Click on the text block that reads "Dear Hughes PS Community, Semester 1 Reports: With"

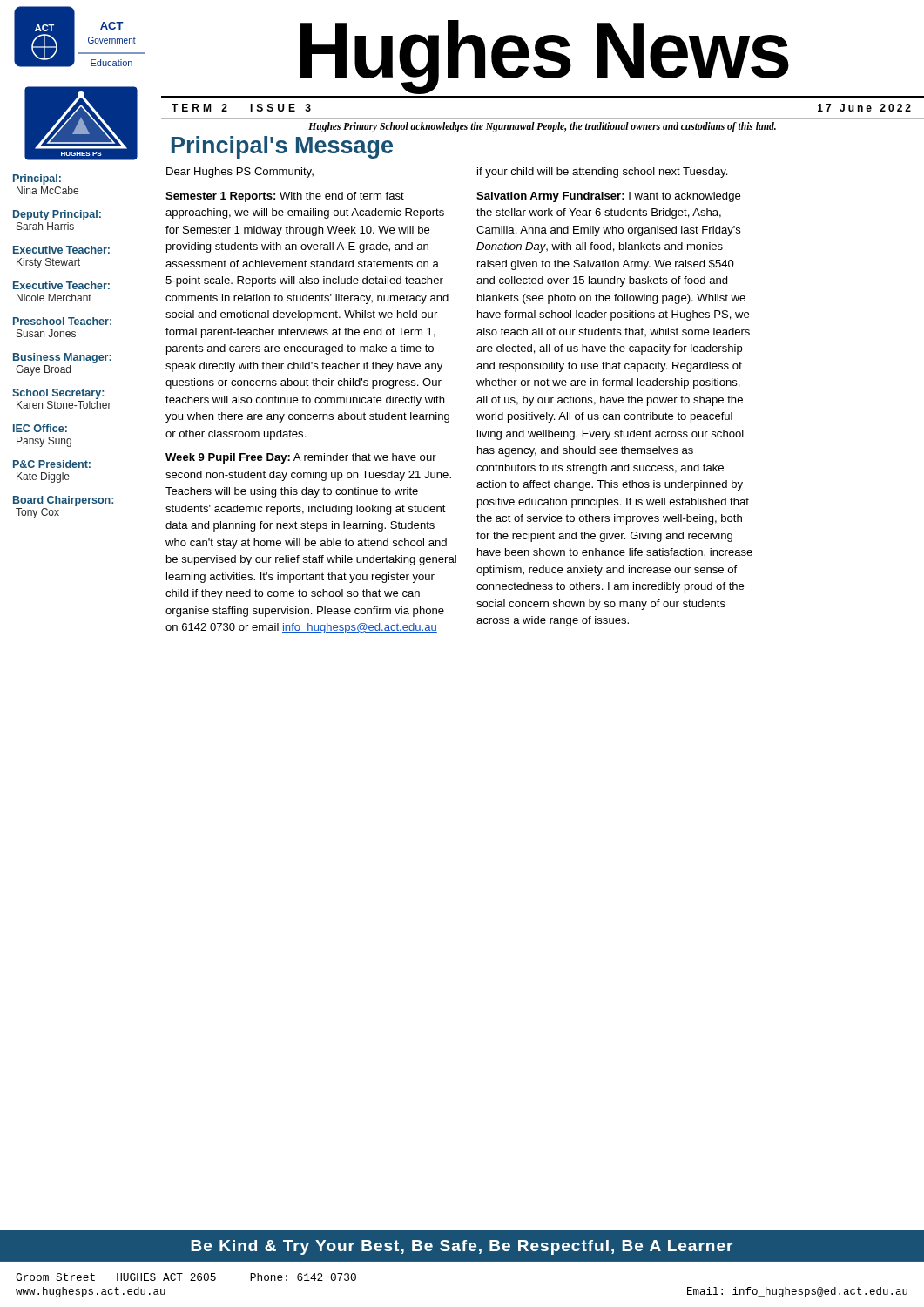click(240, 172)
